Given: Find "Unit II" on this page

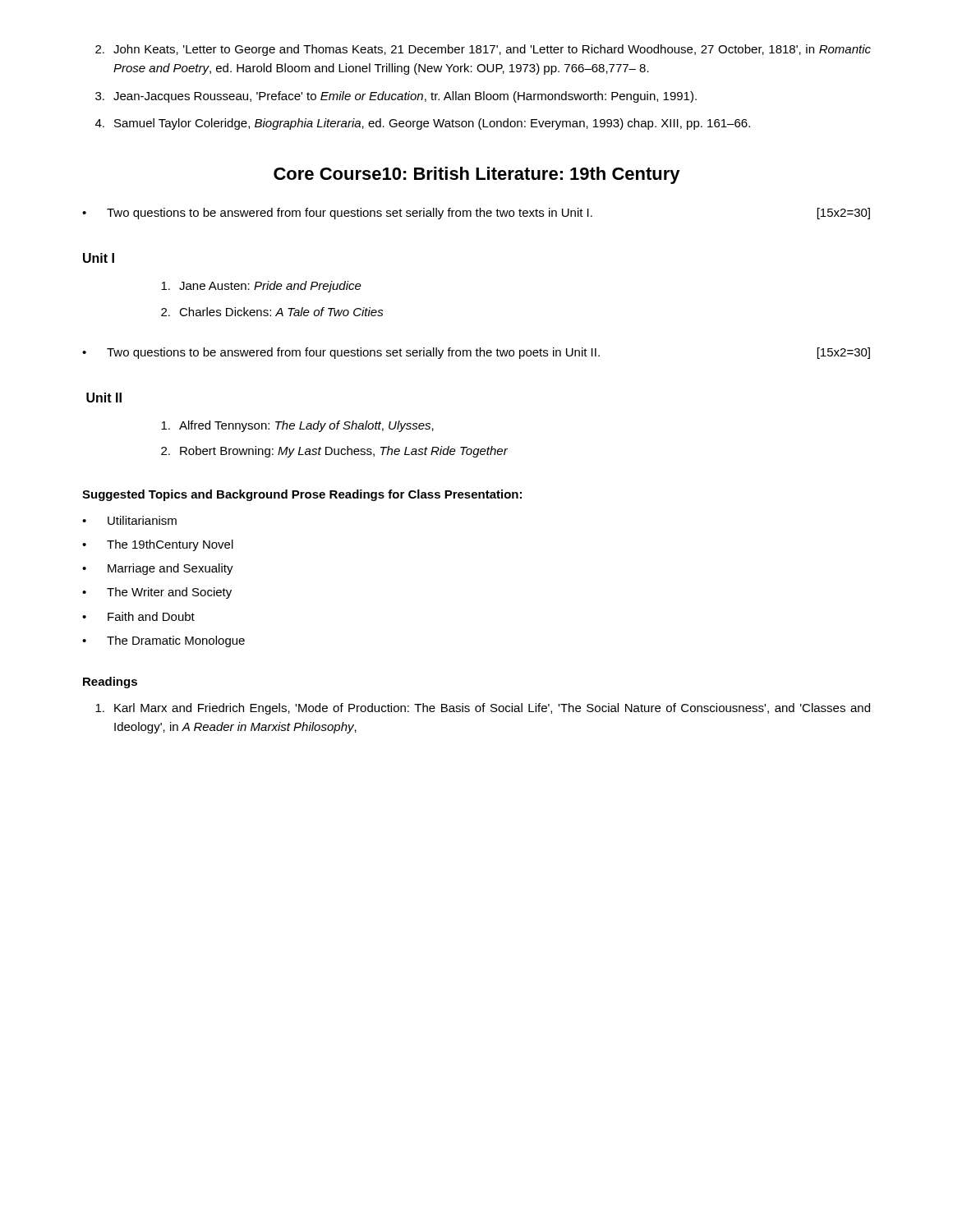Looking at the screenshot, I should [x=102, y=398].
